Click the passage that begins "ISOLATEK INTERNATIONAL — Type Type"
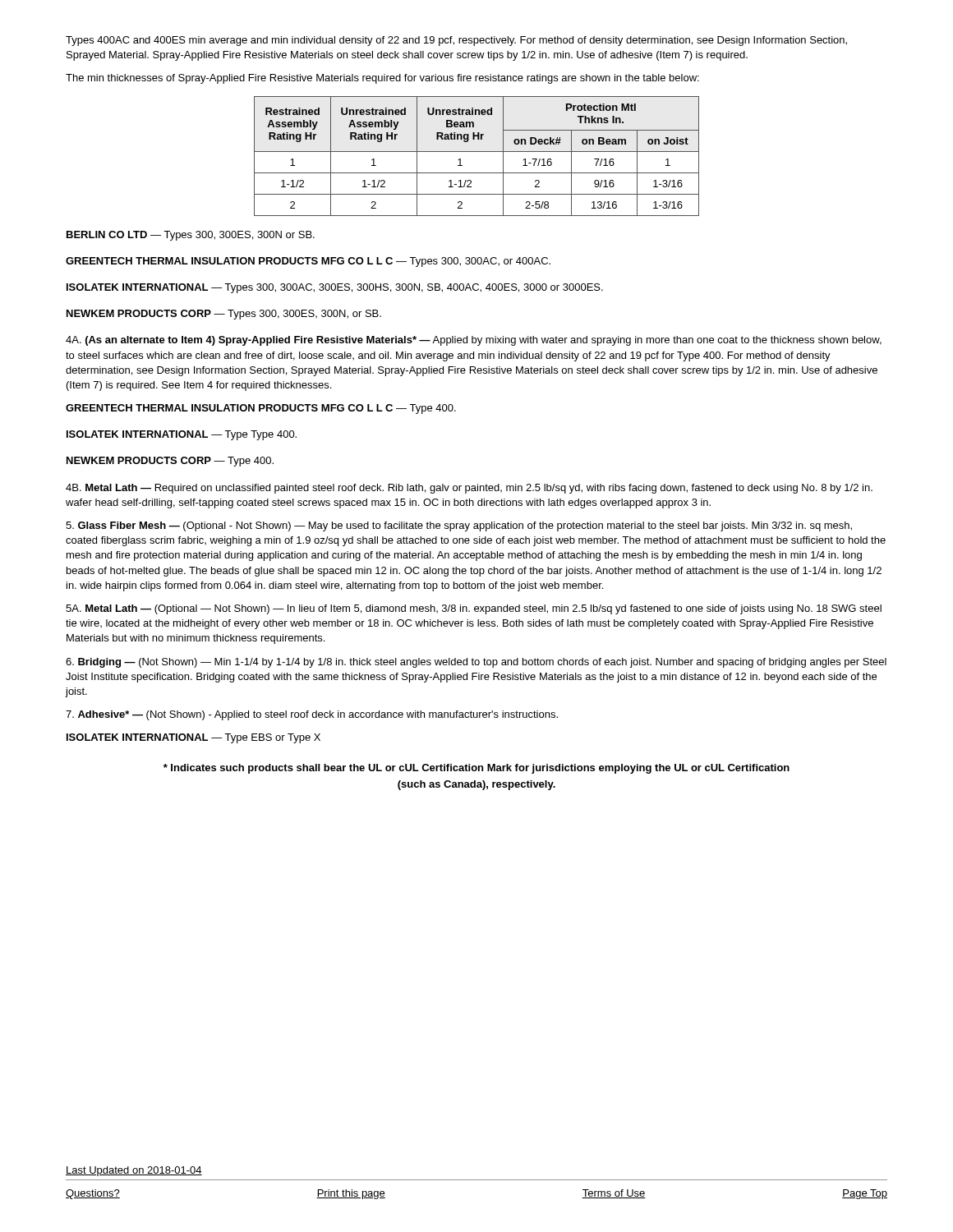The width and height of the screenshot is (953, 1232). tap(182, 434)
